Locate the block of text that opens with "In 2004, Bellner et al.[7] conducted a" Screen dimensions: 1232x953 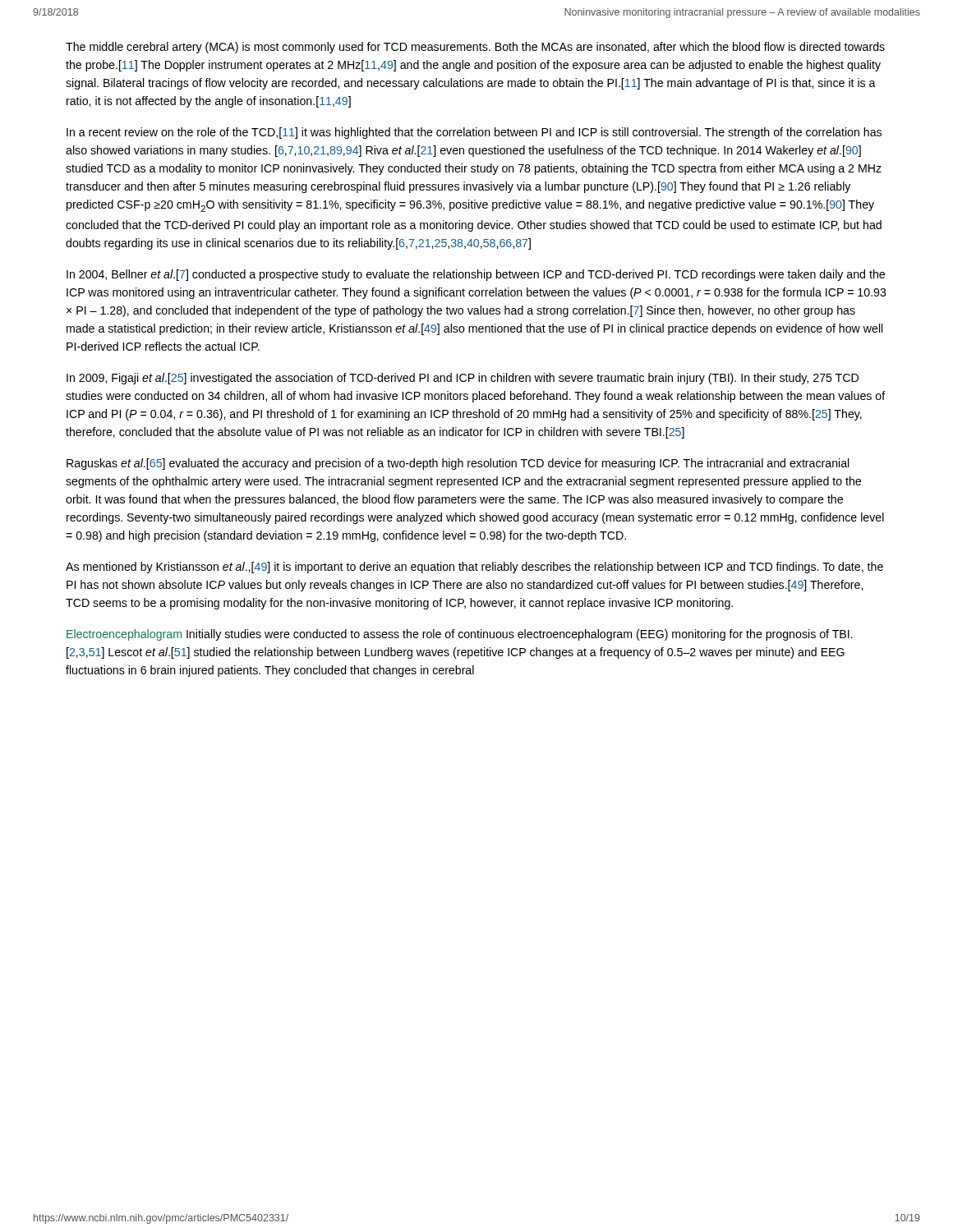(476, 311)
